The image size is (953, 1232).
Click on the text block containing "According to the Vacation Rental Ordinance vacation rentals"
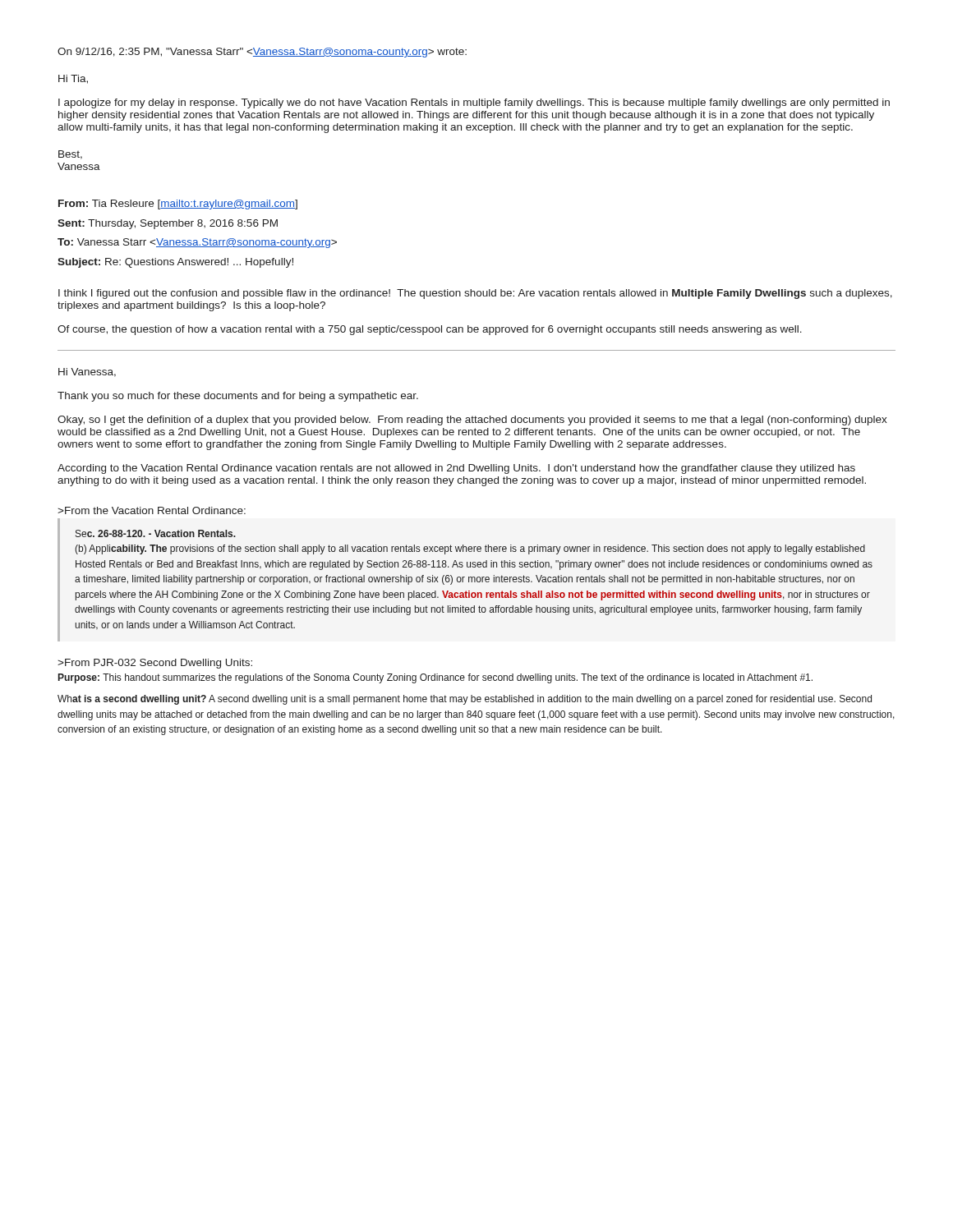pos(462,473)
